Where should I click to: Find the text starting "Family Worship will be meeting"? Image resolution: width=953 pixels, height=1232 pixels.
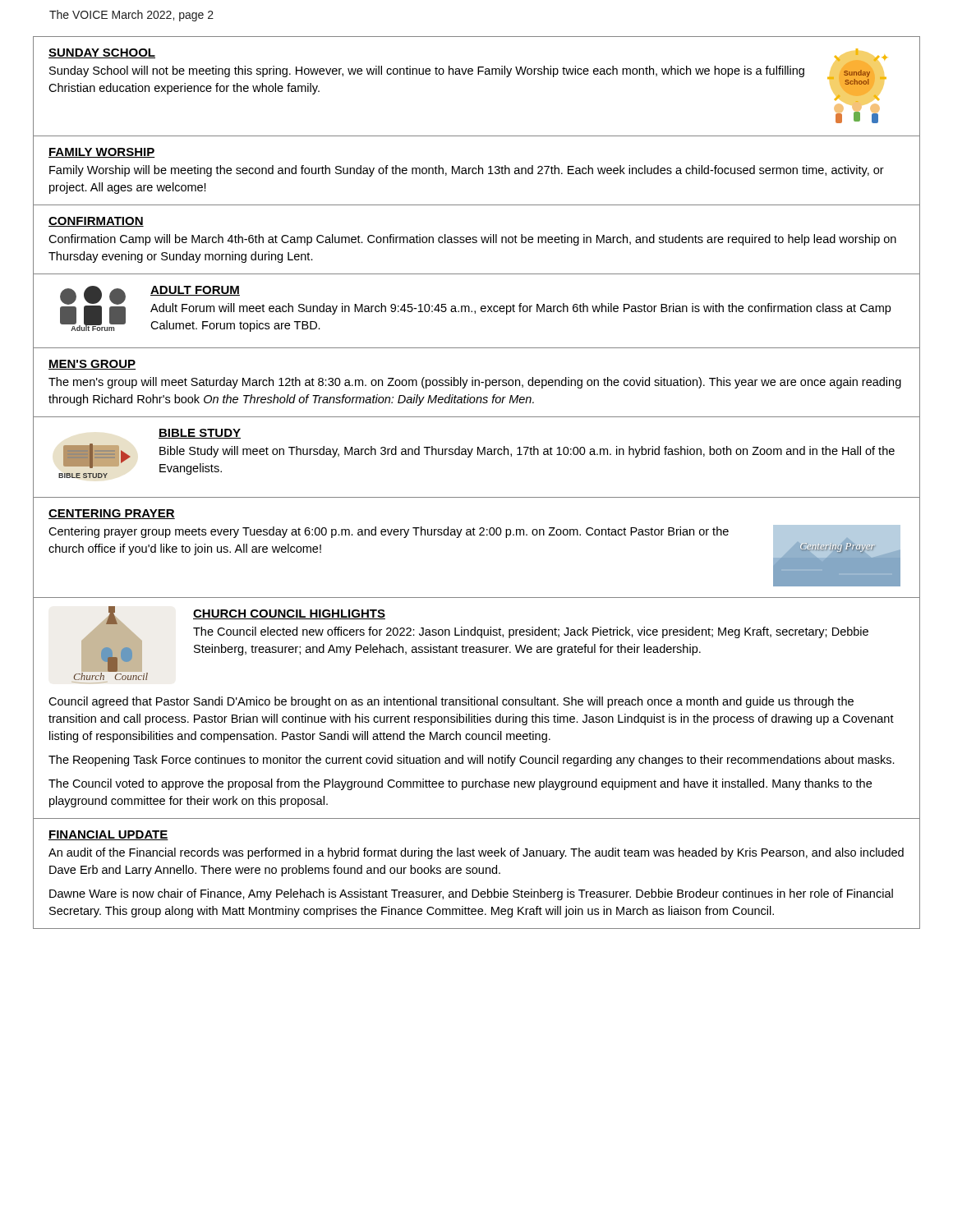click(x=466, y=179)
